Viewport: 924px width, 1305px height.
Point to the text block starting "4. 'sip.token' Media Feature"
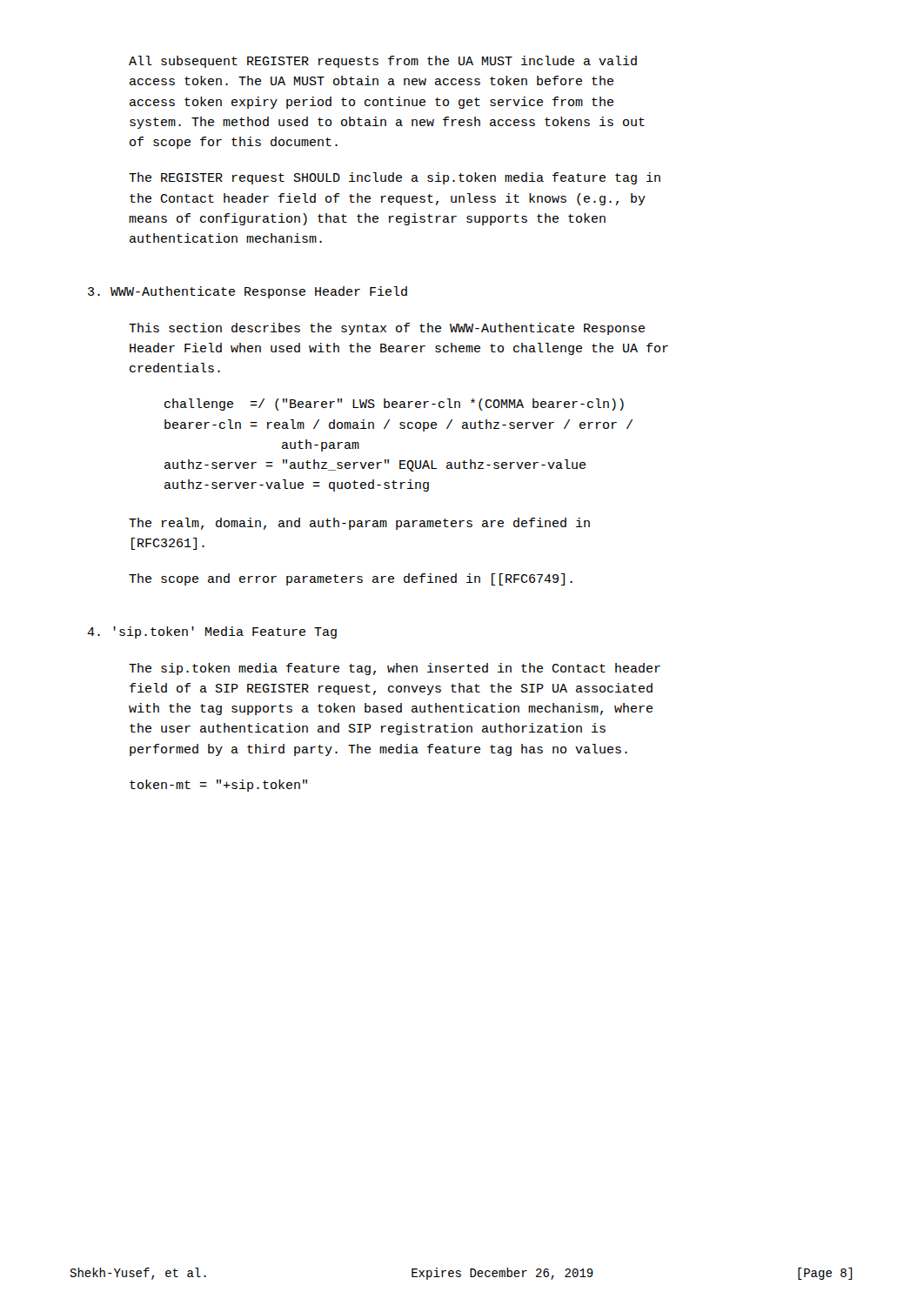point(212,633)
